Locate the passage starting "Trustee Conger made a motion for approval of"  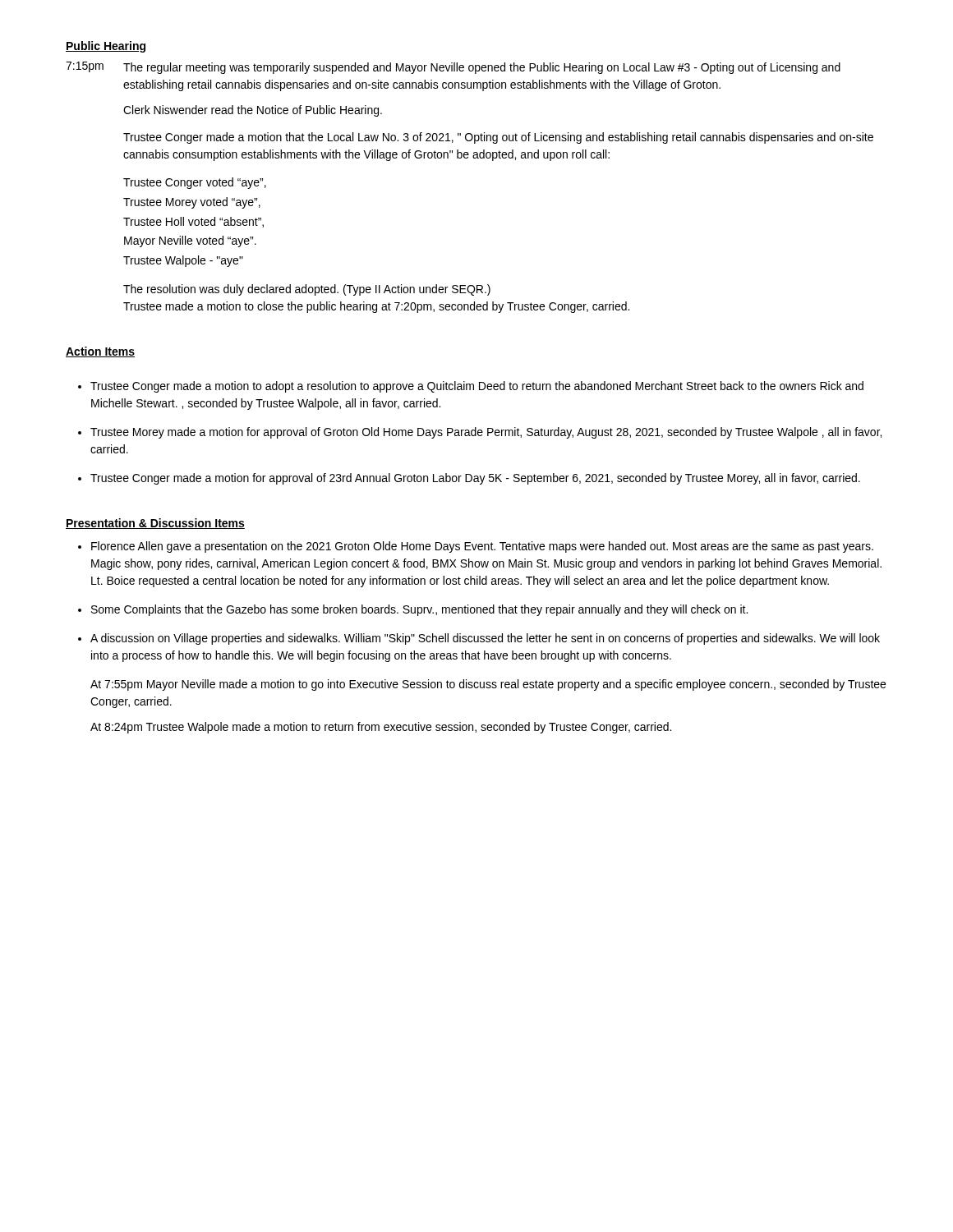tap(476, 478)
